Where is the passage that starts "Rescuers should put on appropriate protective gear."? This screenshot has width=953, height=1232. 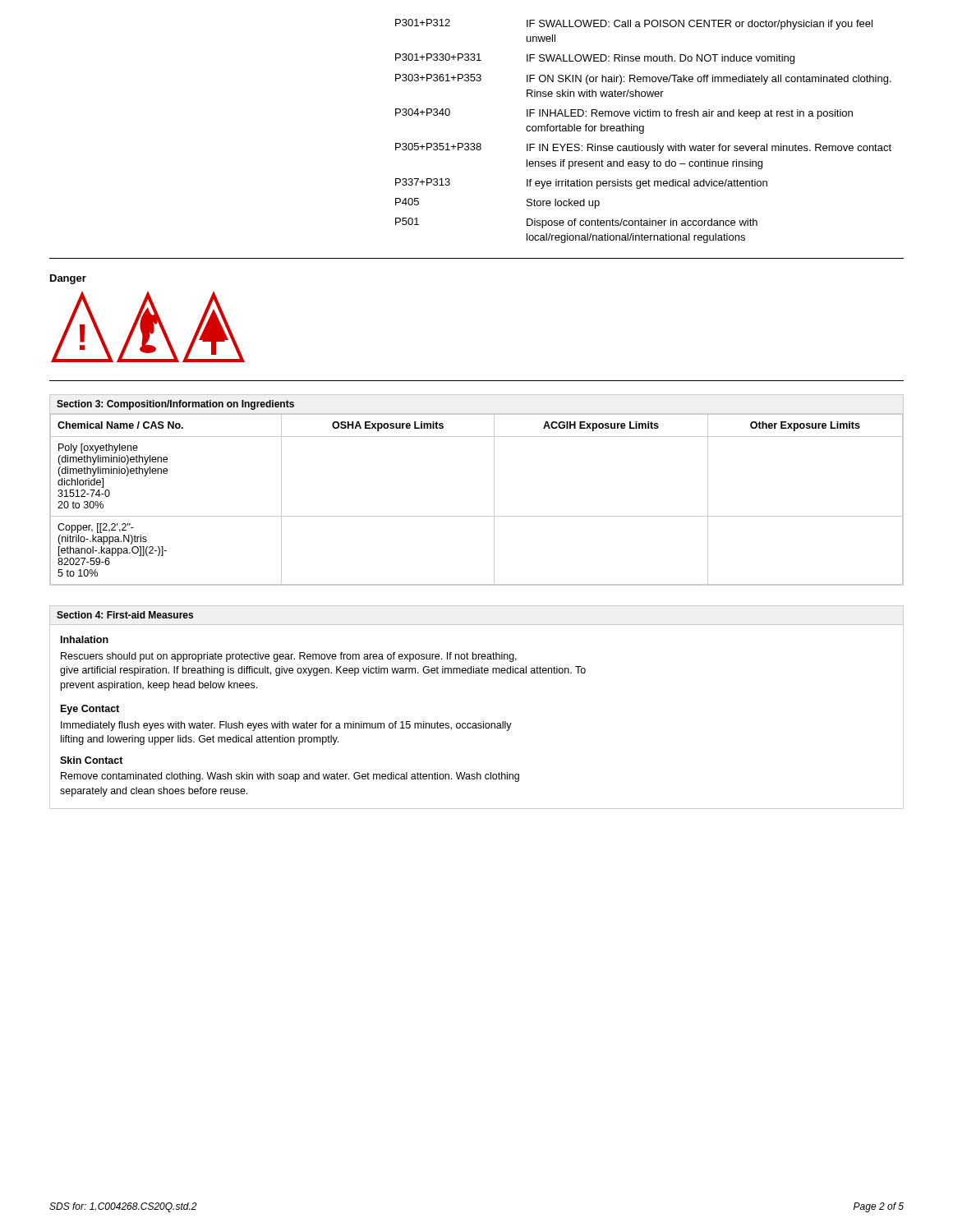click(x=323, y=671)
